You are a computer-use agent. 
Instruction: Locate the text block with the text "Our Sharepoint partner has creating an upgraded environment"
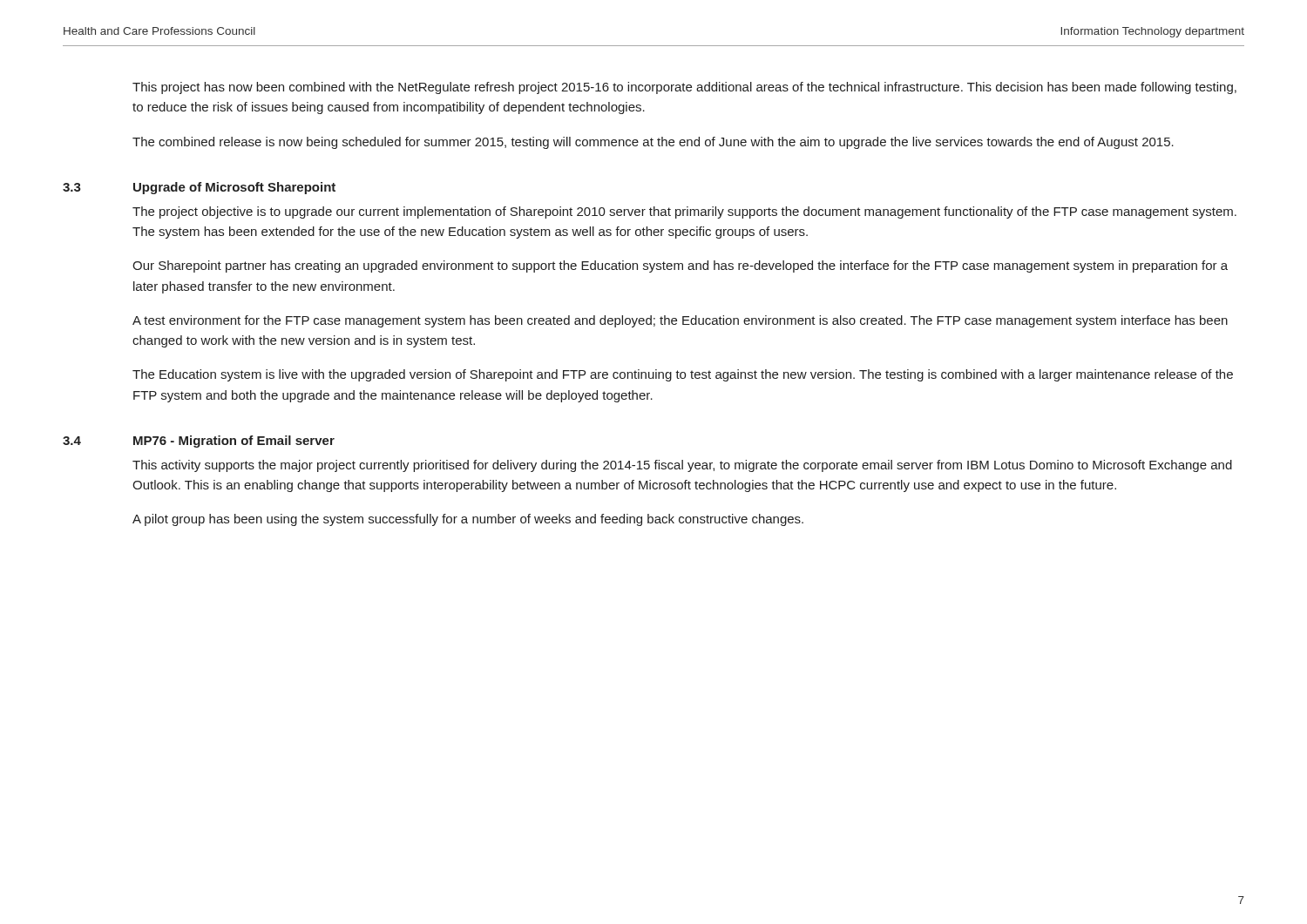pyautogui.click(x=680, y=276)
